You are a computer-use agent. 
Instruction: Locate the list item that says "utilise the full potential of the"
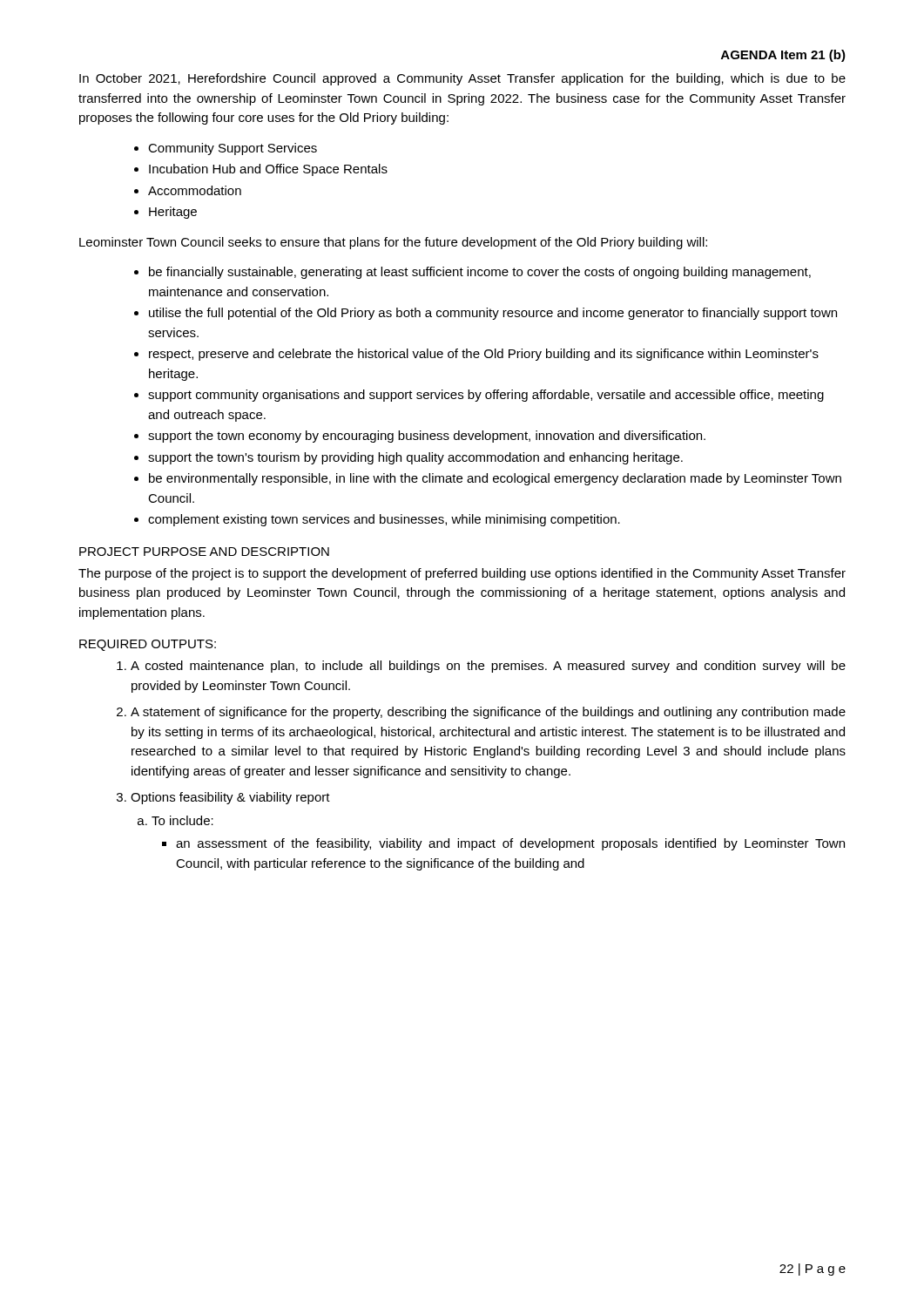click(493, 322)
